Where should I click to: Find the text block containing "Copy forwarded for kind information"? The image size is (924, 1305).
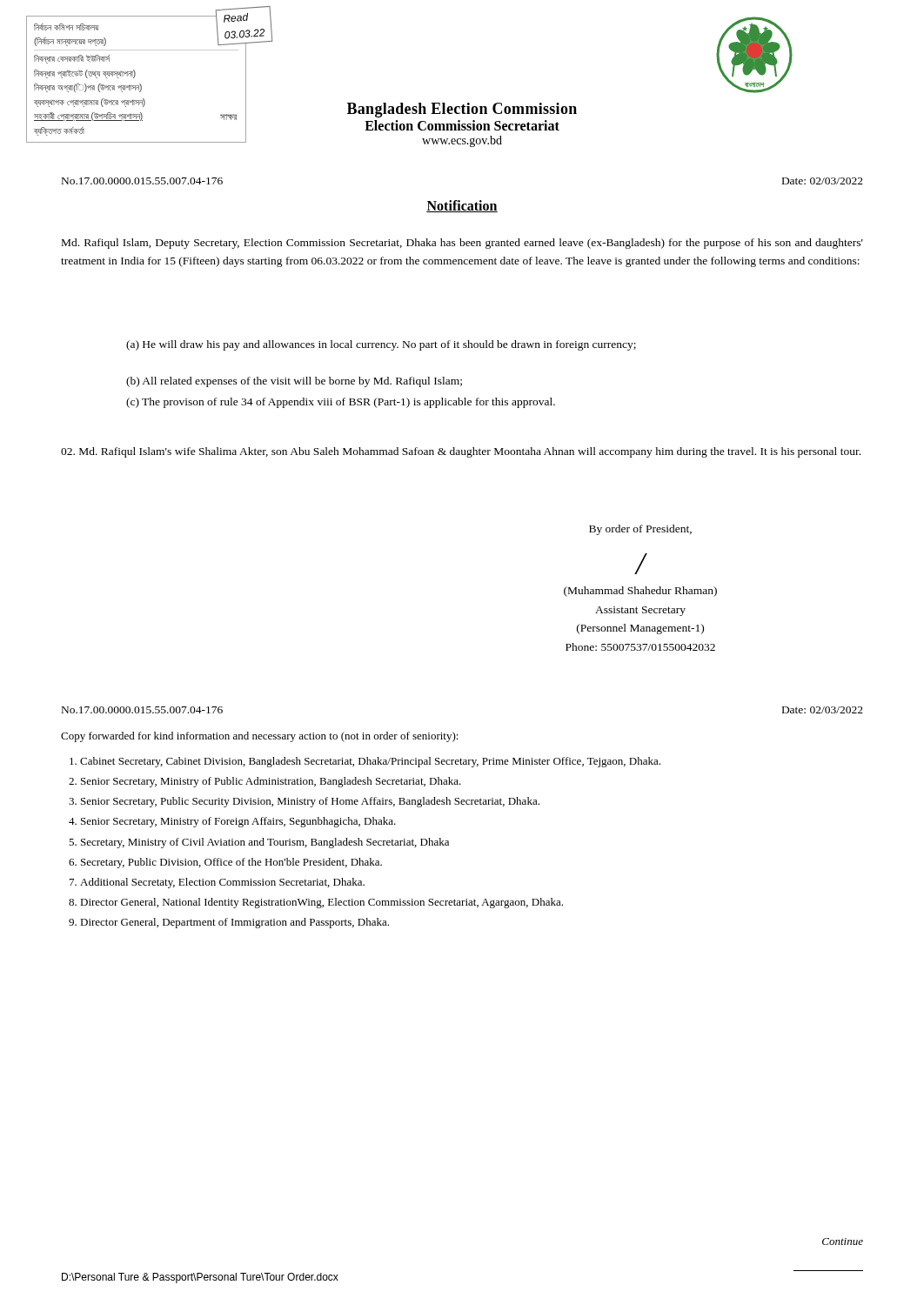point(260,736)
